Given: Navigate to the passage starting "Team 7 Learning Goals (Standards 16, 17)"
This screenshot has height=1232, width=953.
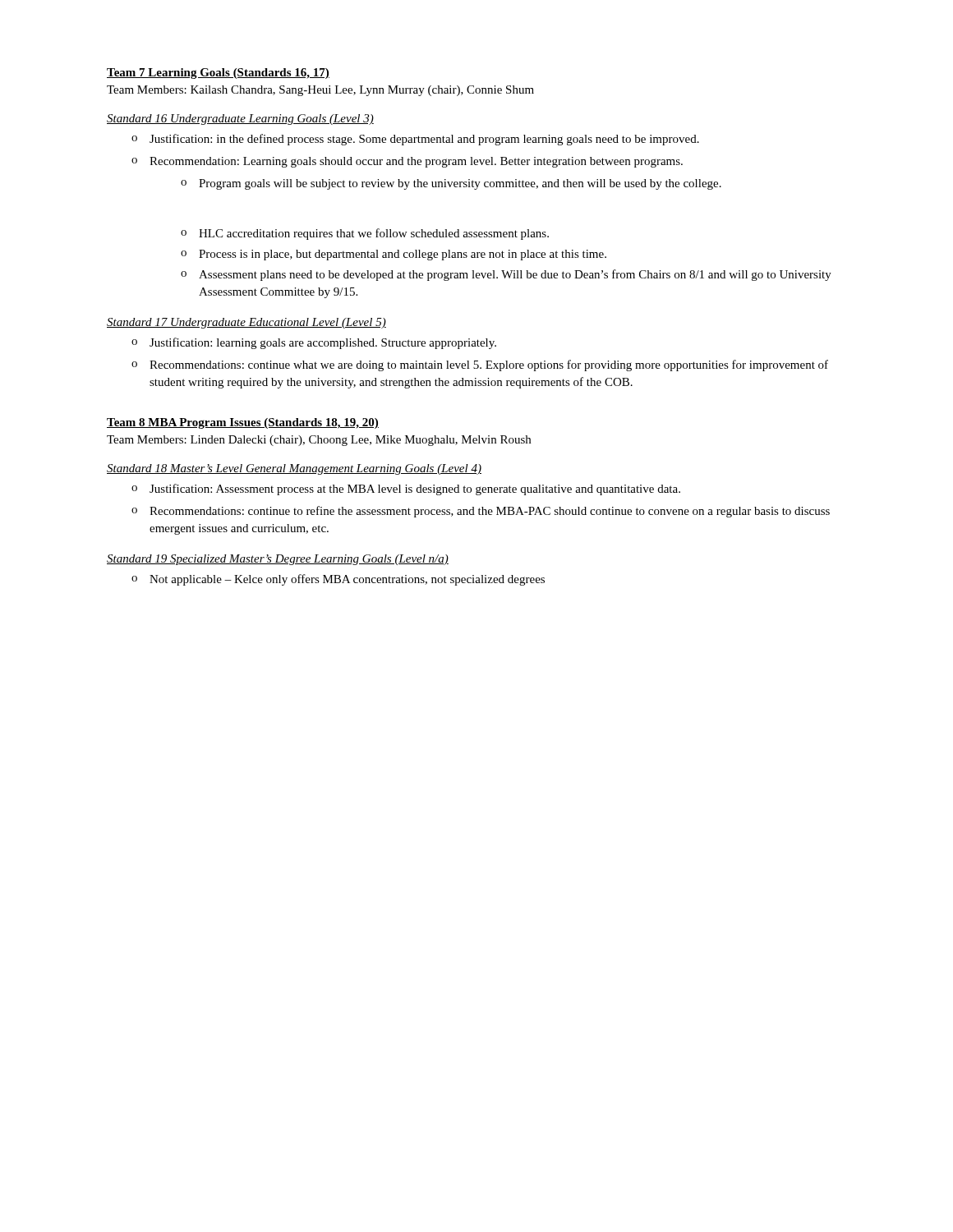Looking at the screenshot, I should point(218,74).
